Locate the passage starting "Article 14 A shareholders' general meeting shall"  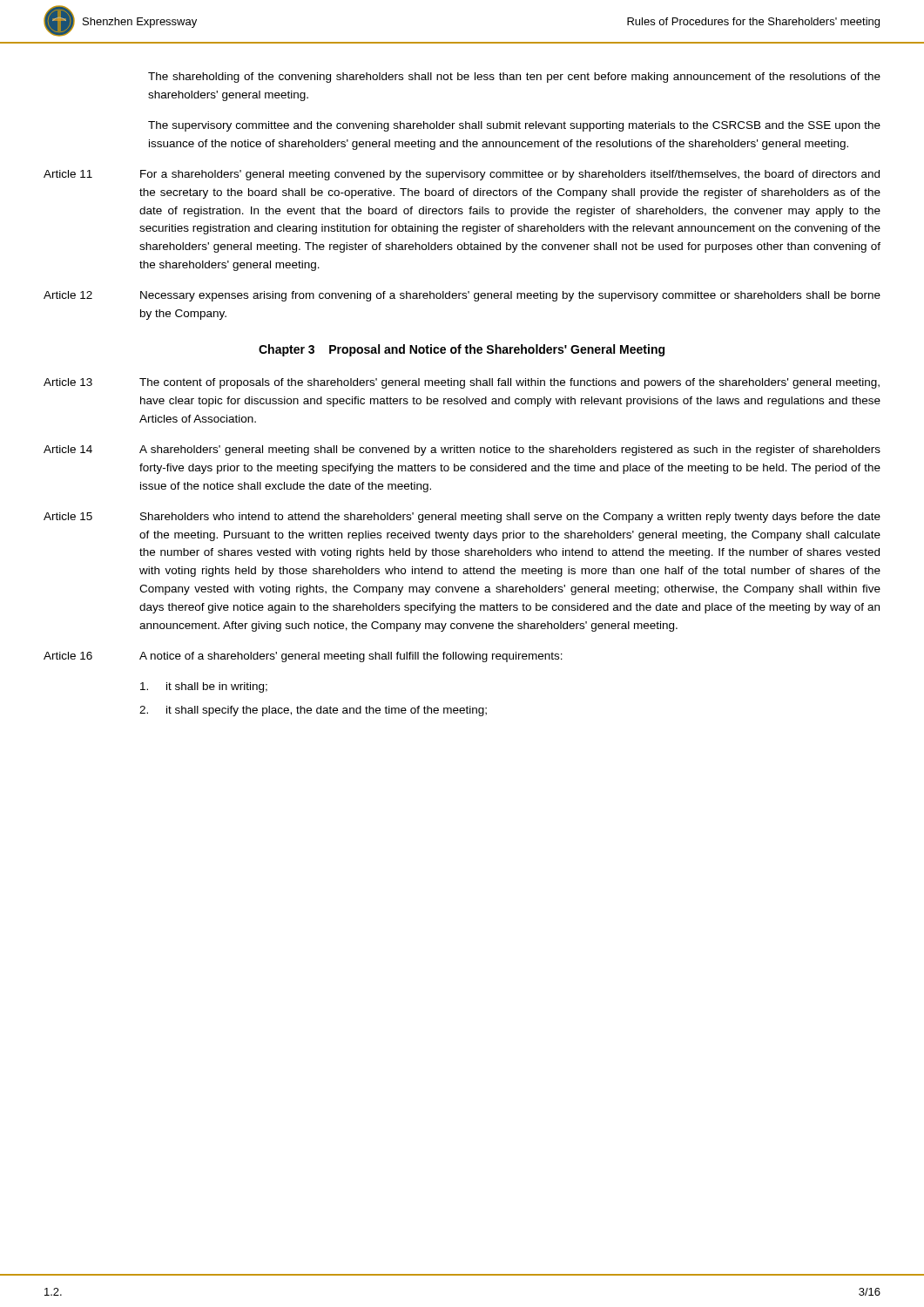(462, 468)
